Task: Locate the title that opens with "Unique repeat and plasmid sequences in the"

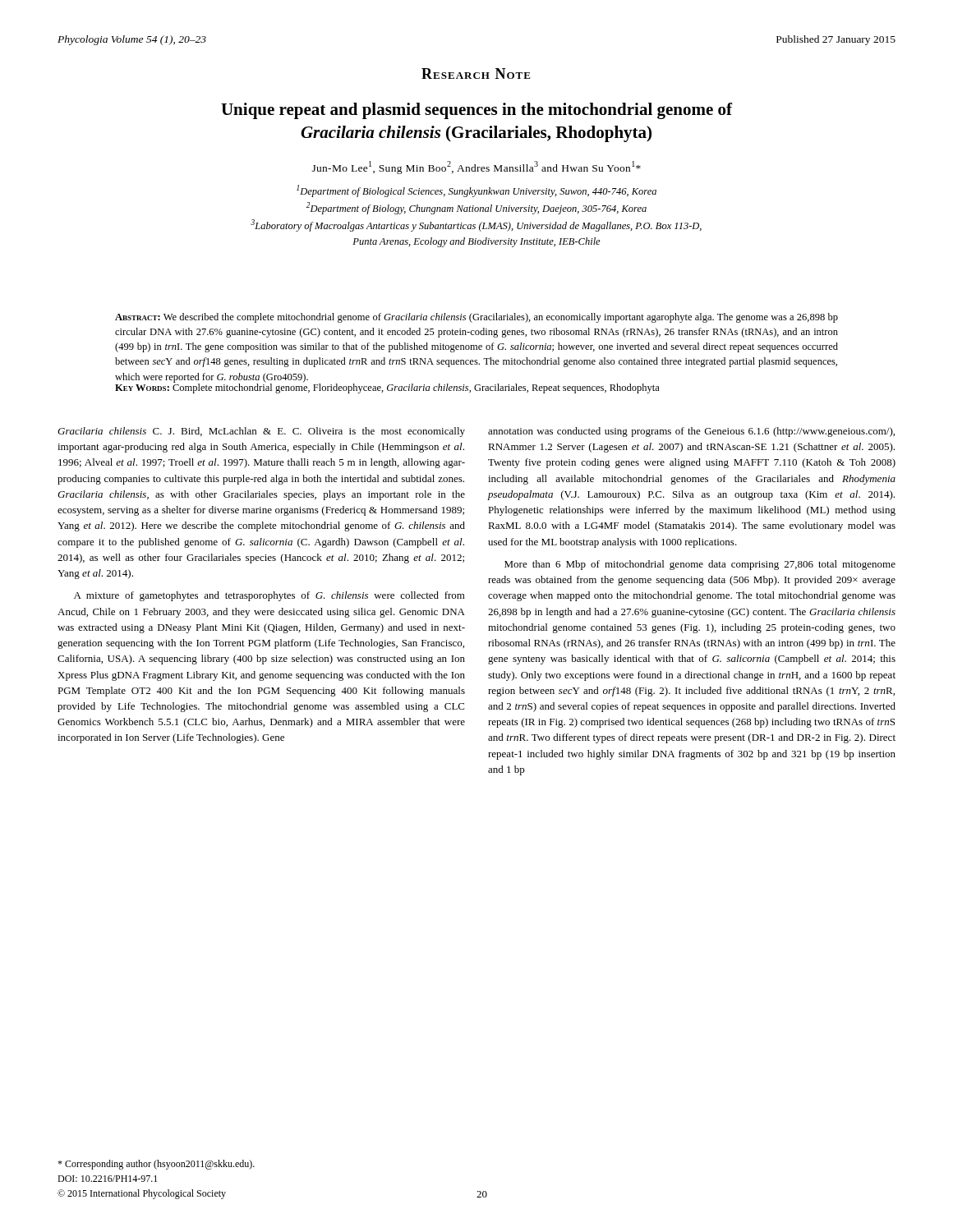Action: pyautogui.click(x=476, y=121)
